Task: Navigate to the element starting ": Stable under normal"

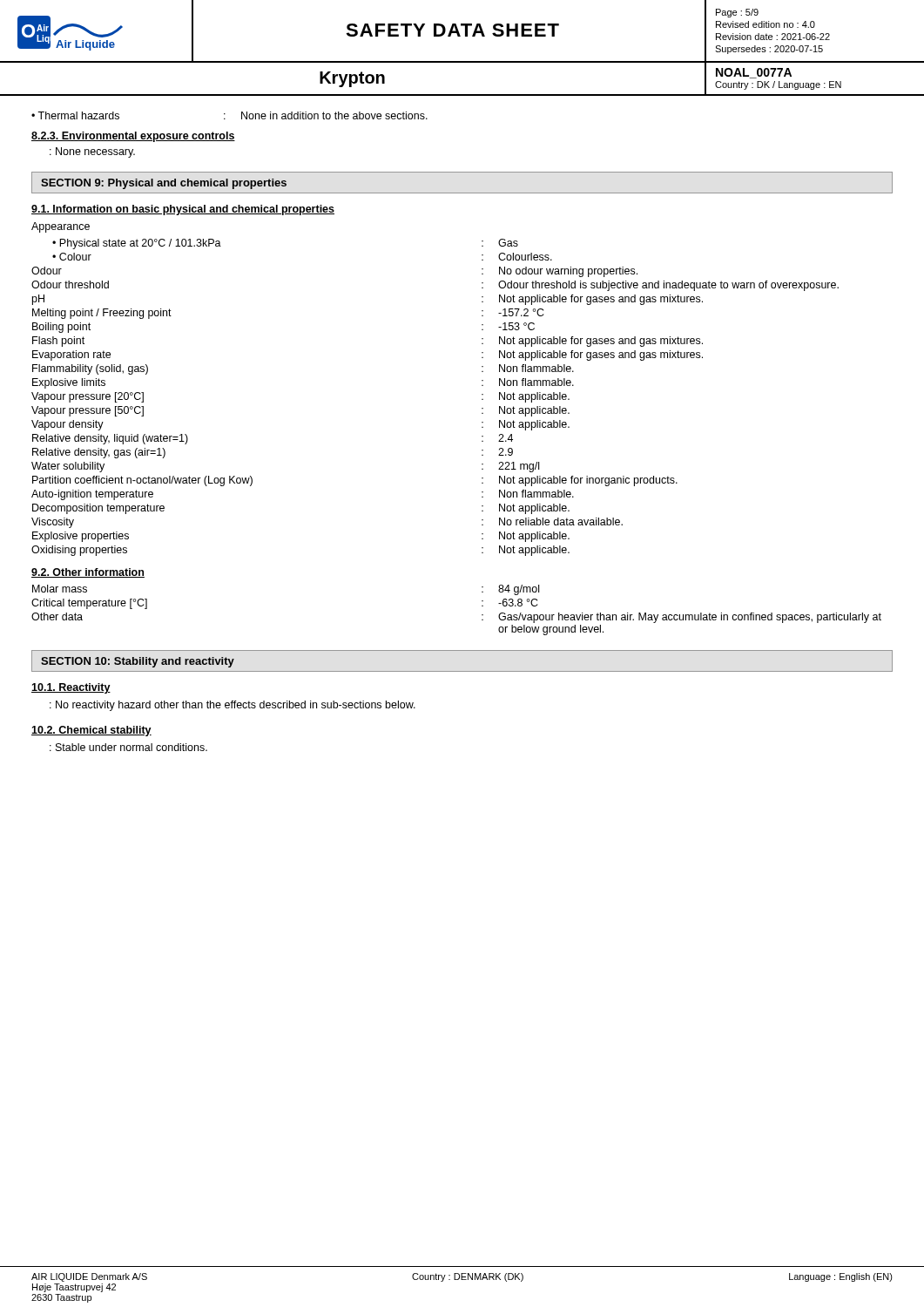Action: click(128, 748)
